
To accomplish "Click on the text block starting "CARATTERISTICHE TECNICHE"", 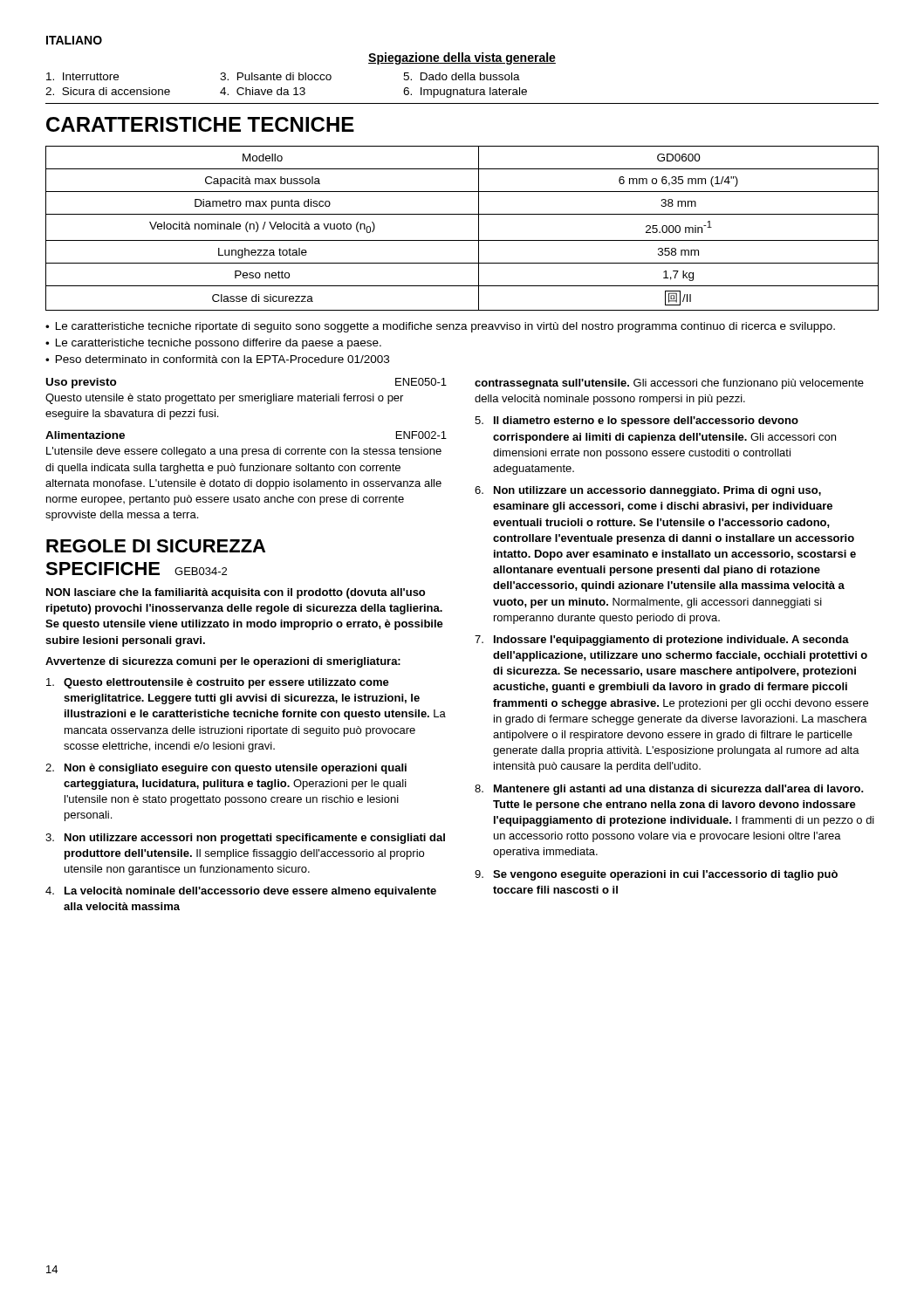I will pos(200,124).
